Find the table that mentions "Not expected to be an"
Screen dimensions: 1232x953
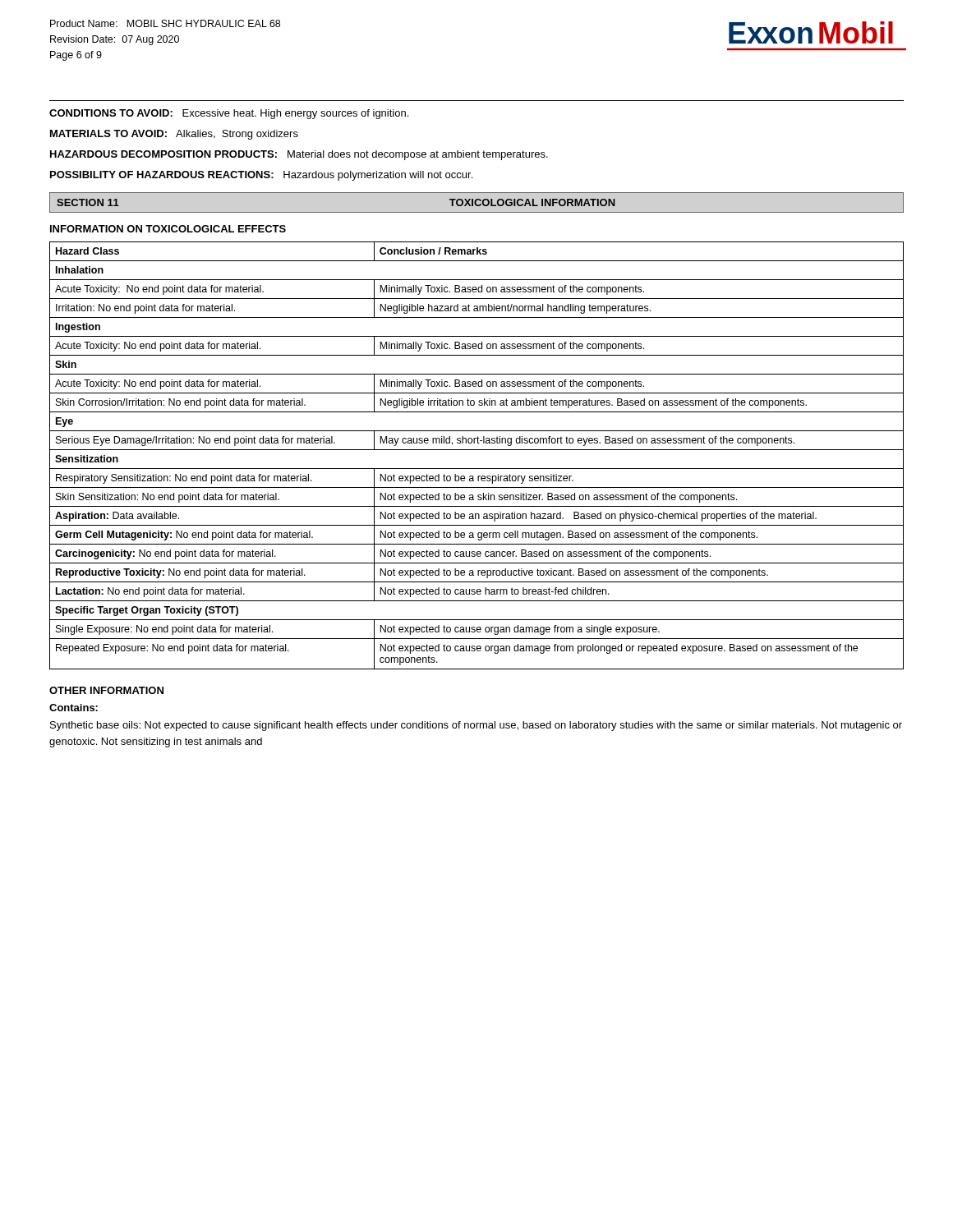click(476, 455)
